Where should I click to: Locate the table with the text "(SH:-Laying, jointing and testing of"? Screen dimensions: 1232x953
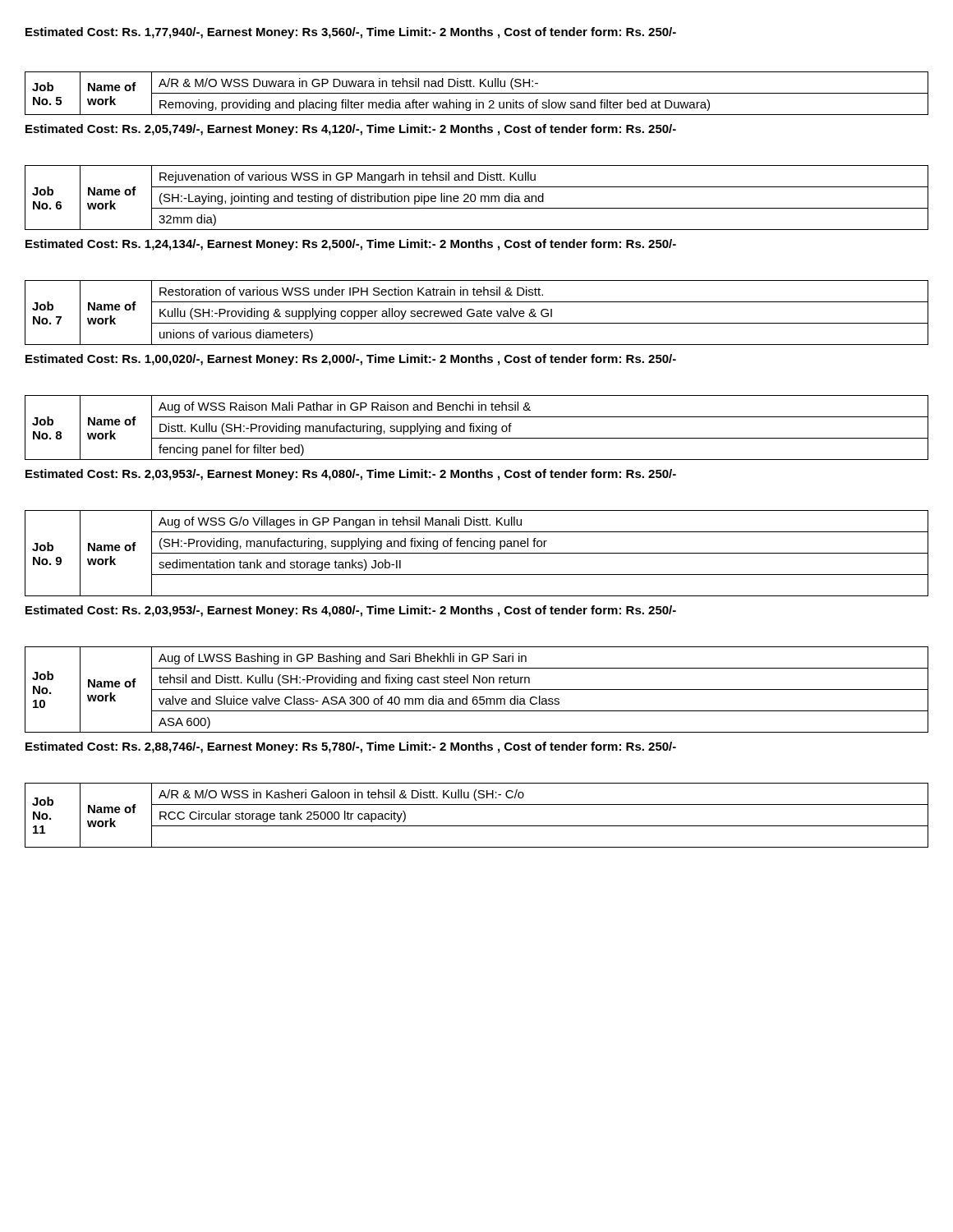[x=476, y=198]
